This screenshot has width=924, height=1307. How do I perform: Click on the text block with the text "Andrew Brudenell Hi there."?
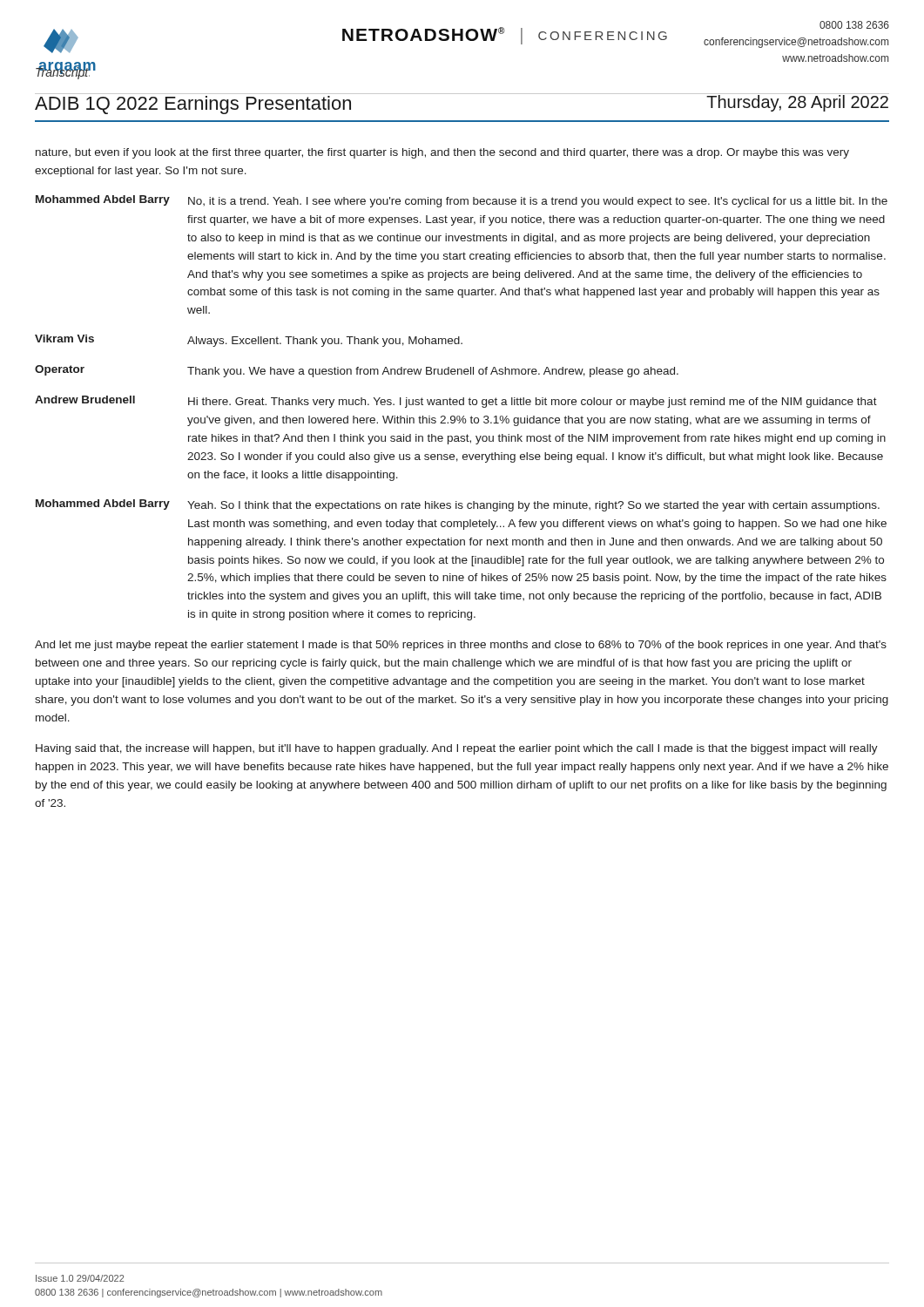point(462,439)
